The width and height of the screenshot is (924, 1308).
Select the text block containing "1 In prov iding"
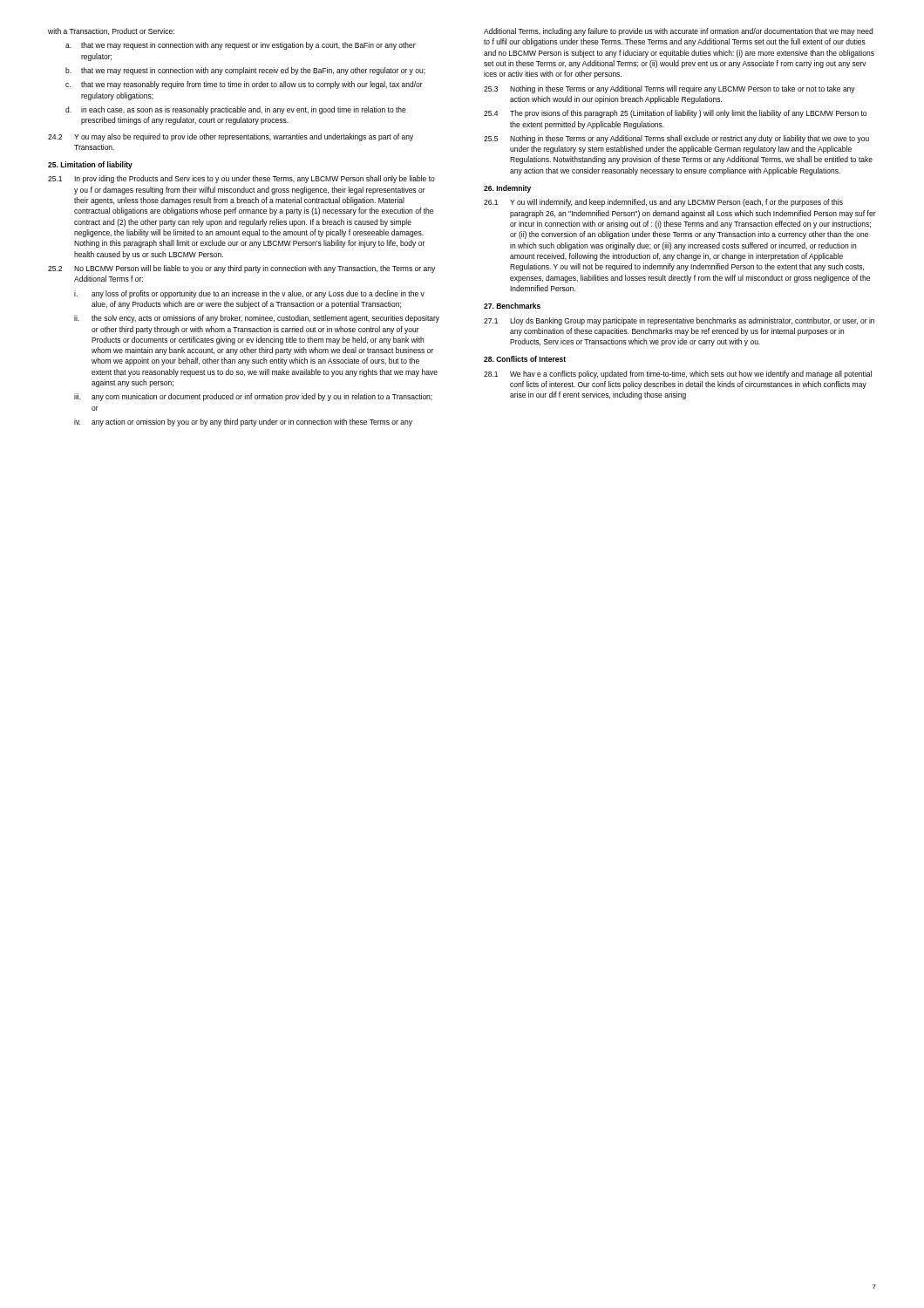click(x=244, y=217)
